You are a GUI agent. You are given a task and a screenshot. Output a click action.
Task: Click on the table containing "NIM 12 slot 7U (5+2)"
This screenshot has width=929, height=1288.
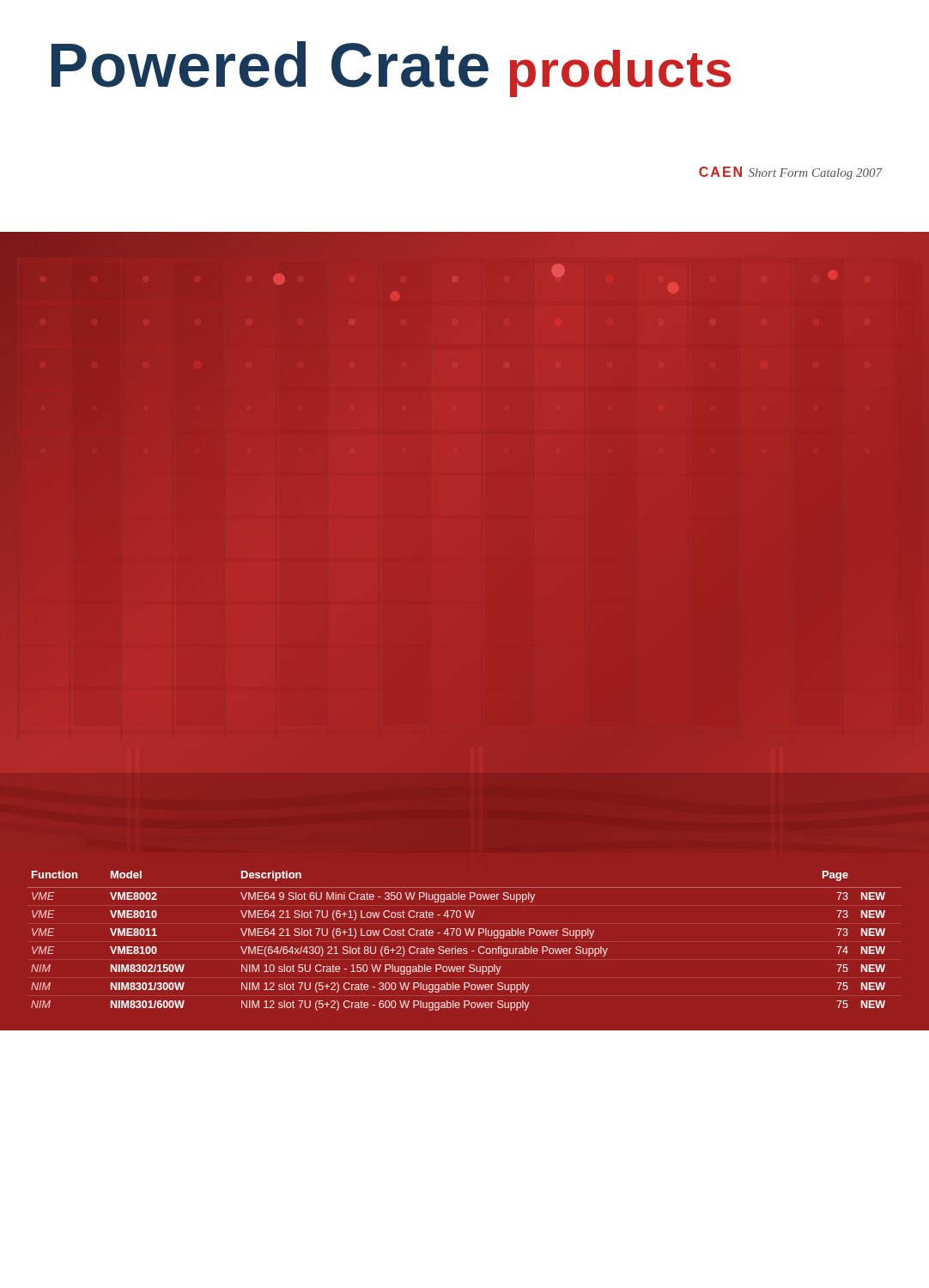[x=464, y=942]
